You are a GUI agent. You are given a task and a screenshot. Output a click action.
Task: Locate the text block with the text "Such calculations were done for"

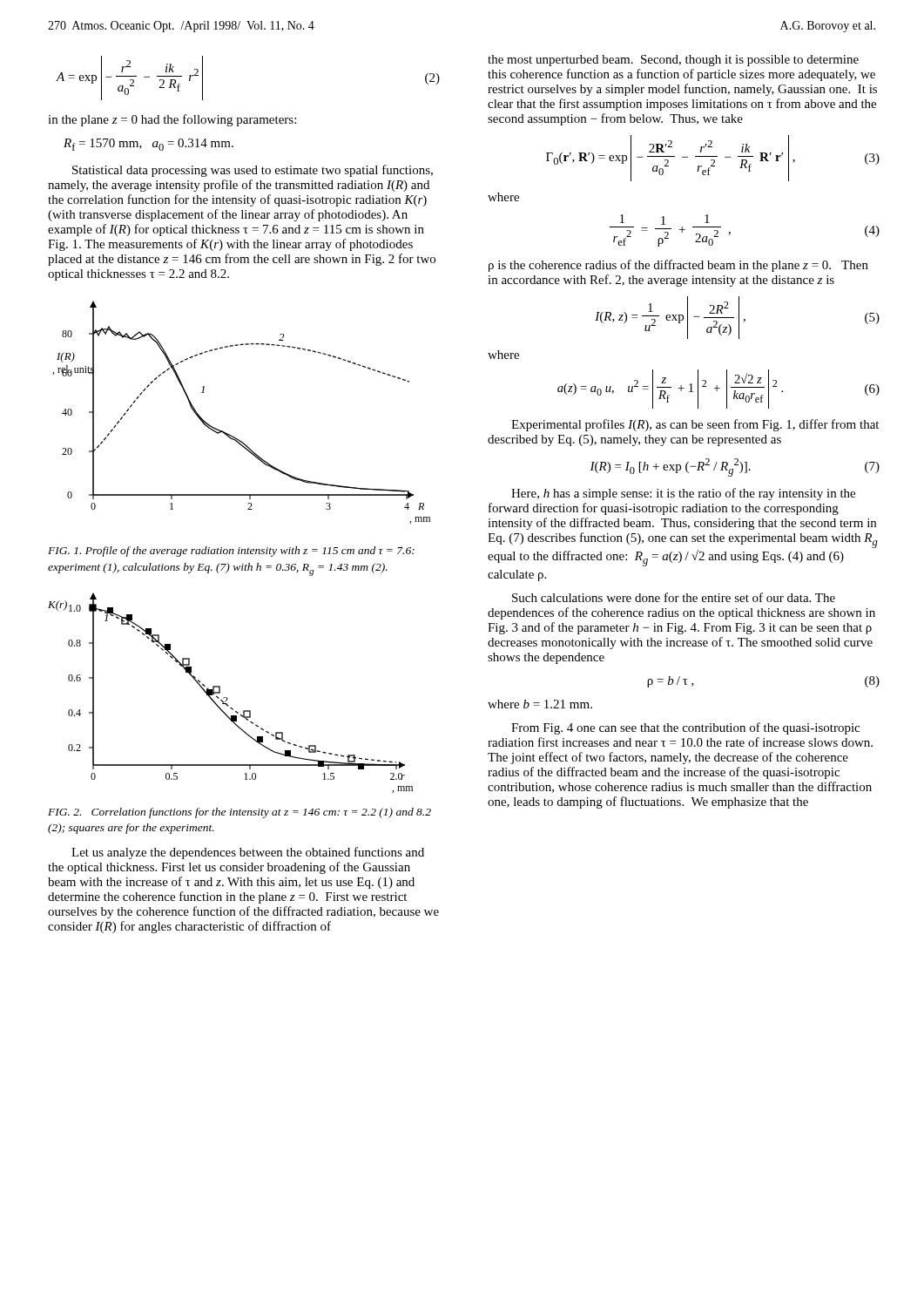pos(682,627)
